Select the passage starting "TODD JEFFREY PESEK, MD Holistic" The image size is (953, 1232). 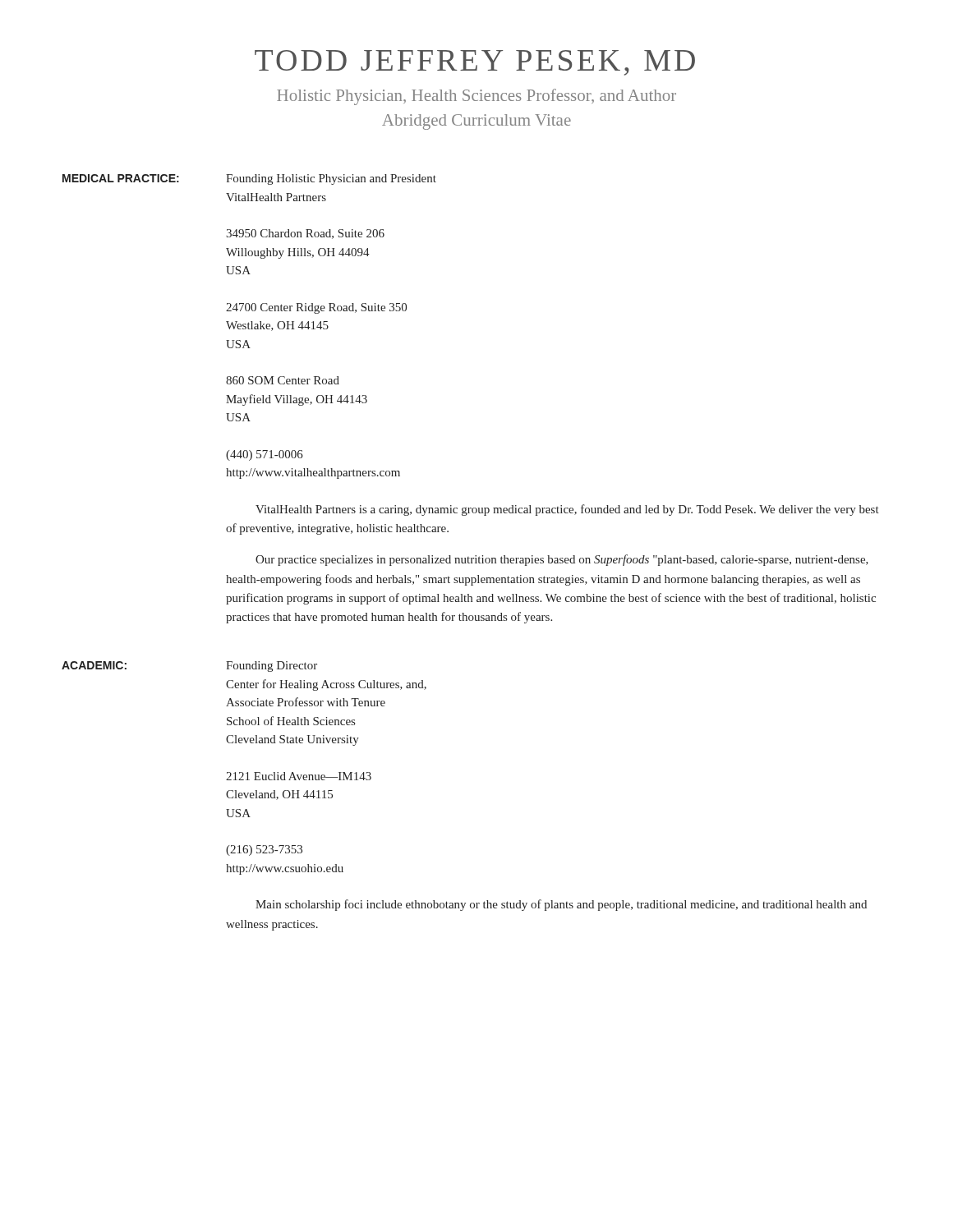coord(476,87)
